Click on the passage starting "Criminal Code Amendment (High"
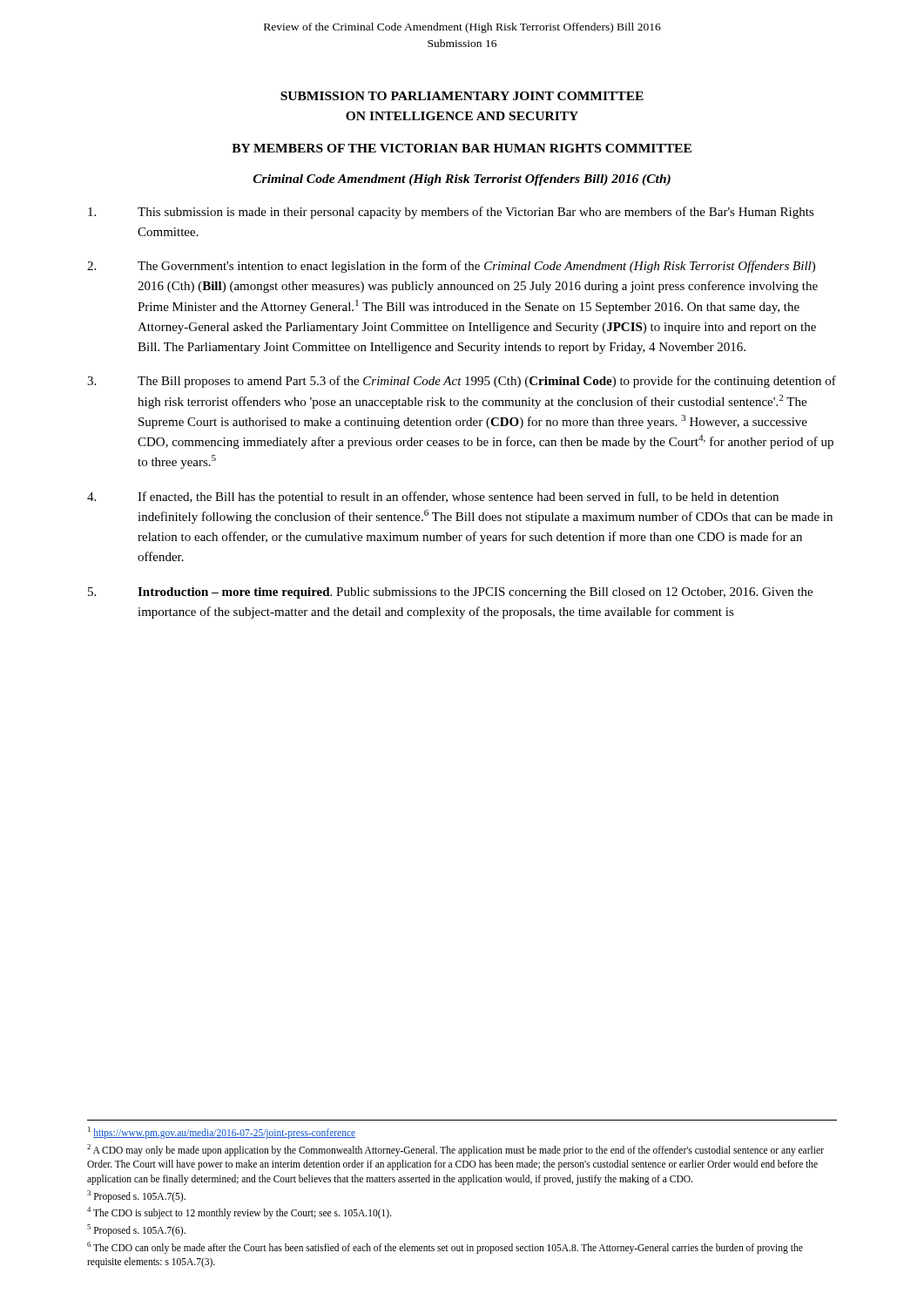Viewport: 924px width, 1307px height. [x=462, y=178]
